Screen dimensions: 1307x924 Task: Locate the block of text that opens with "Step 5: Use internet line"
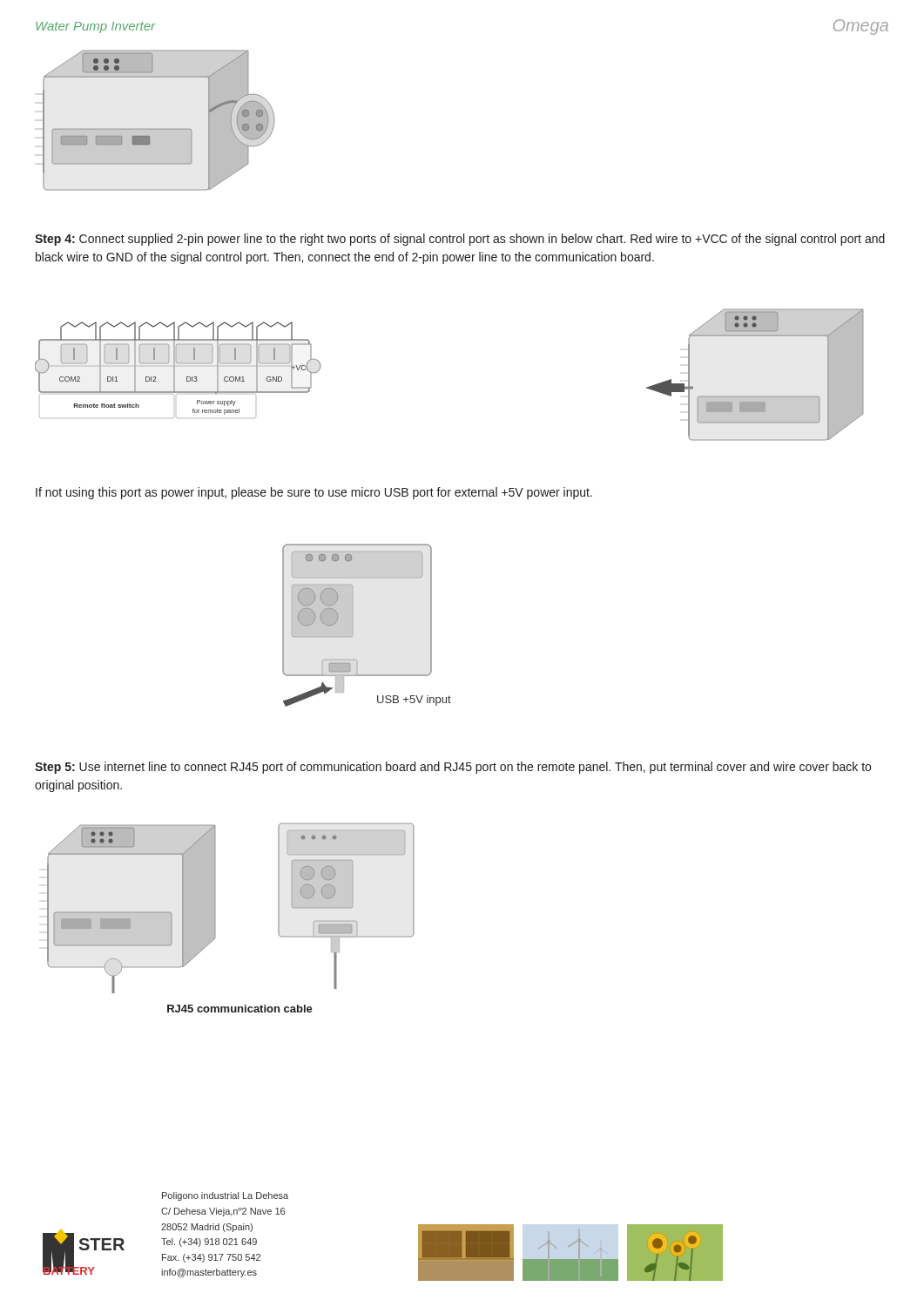click(453, 776)
